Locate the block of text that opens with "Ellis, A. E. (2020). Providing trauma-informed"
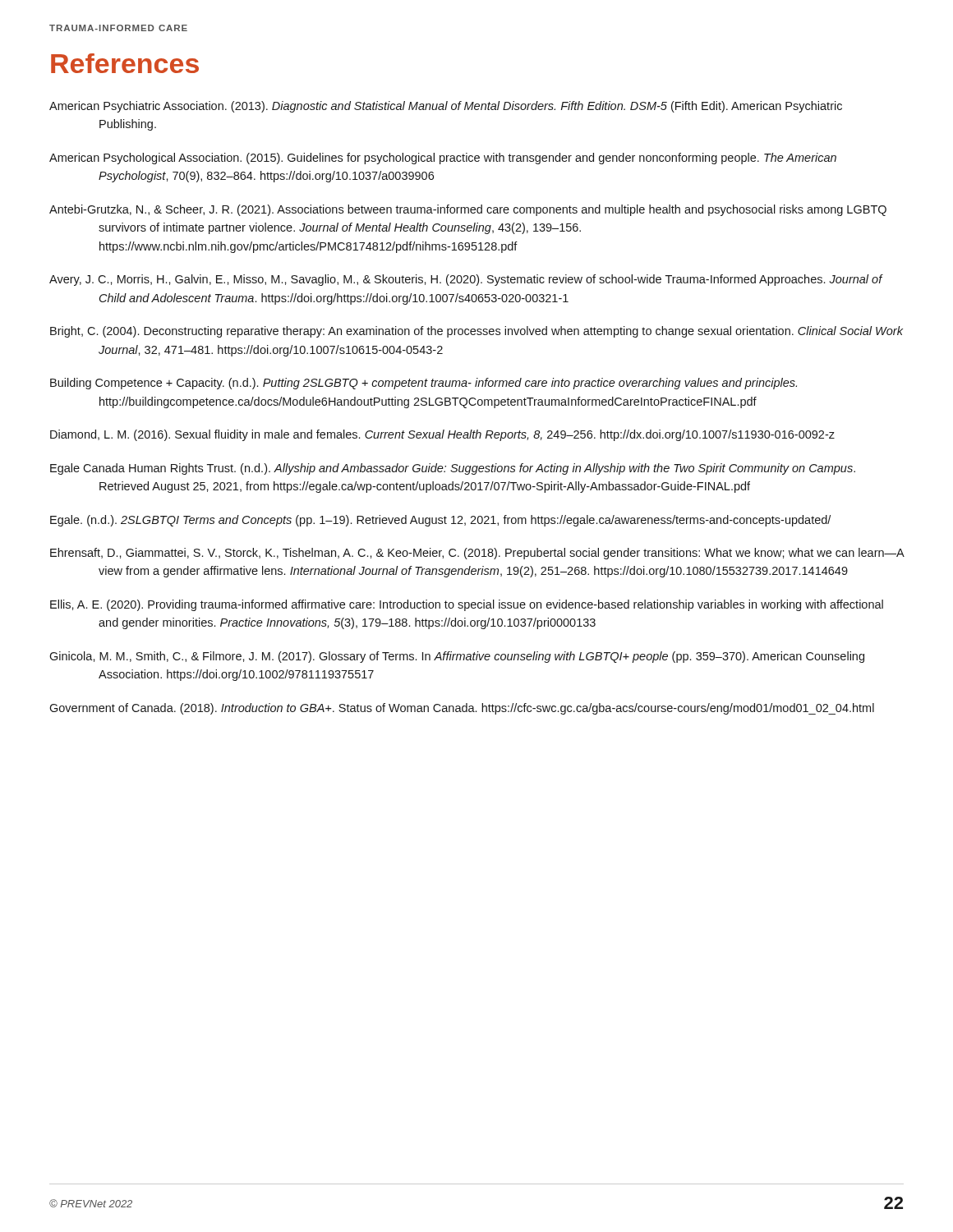This screenshot has width=953, height=1232. 467,614
